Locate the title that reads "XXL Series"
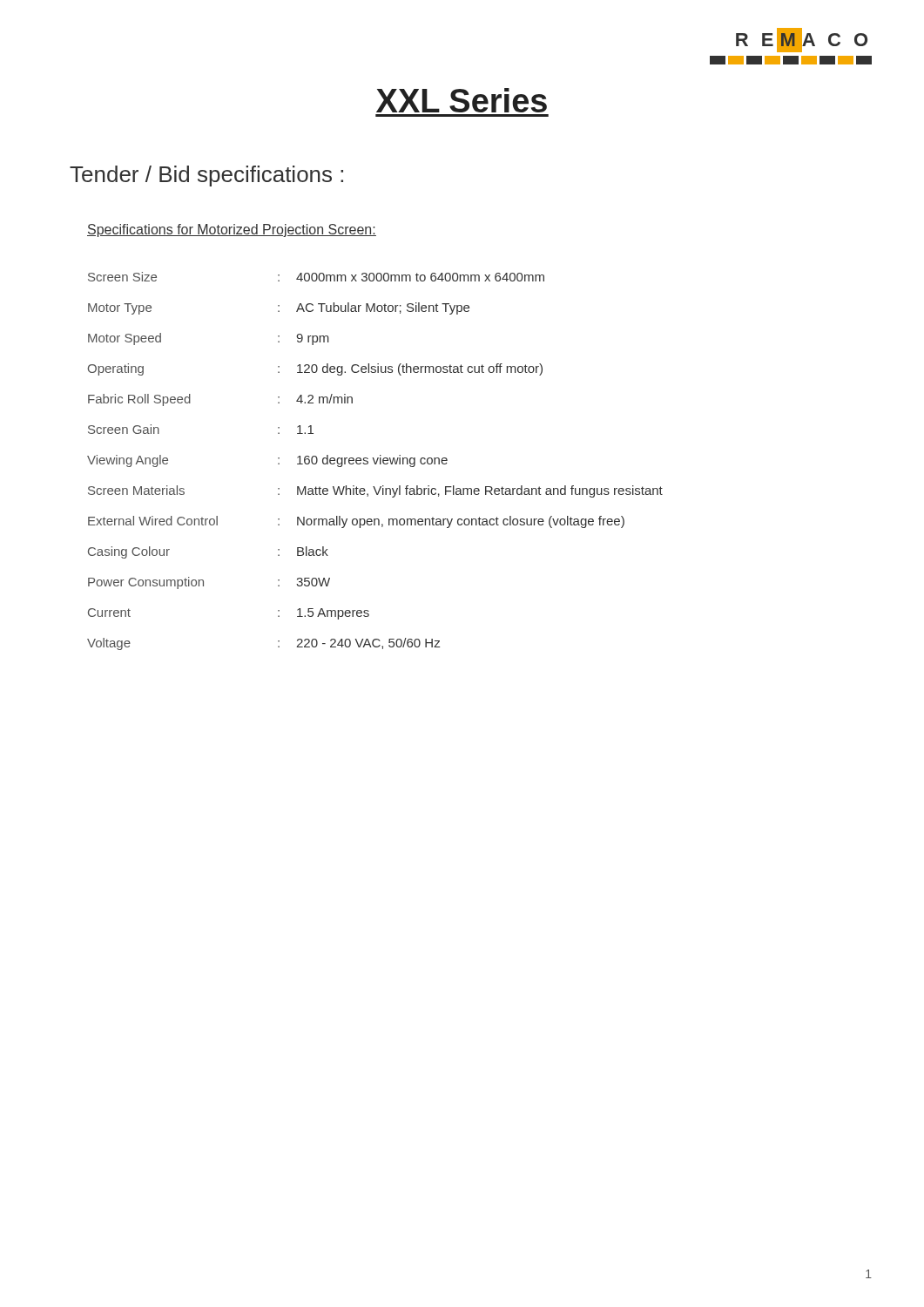This screenshot has width=924, height=1307. pos(462,101)
